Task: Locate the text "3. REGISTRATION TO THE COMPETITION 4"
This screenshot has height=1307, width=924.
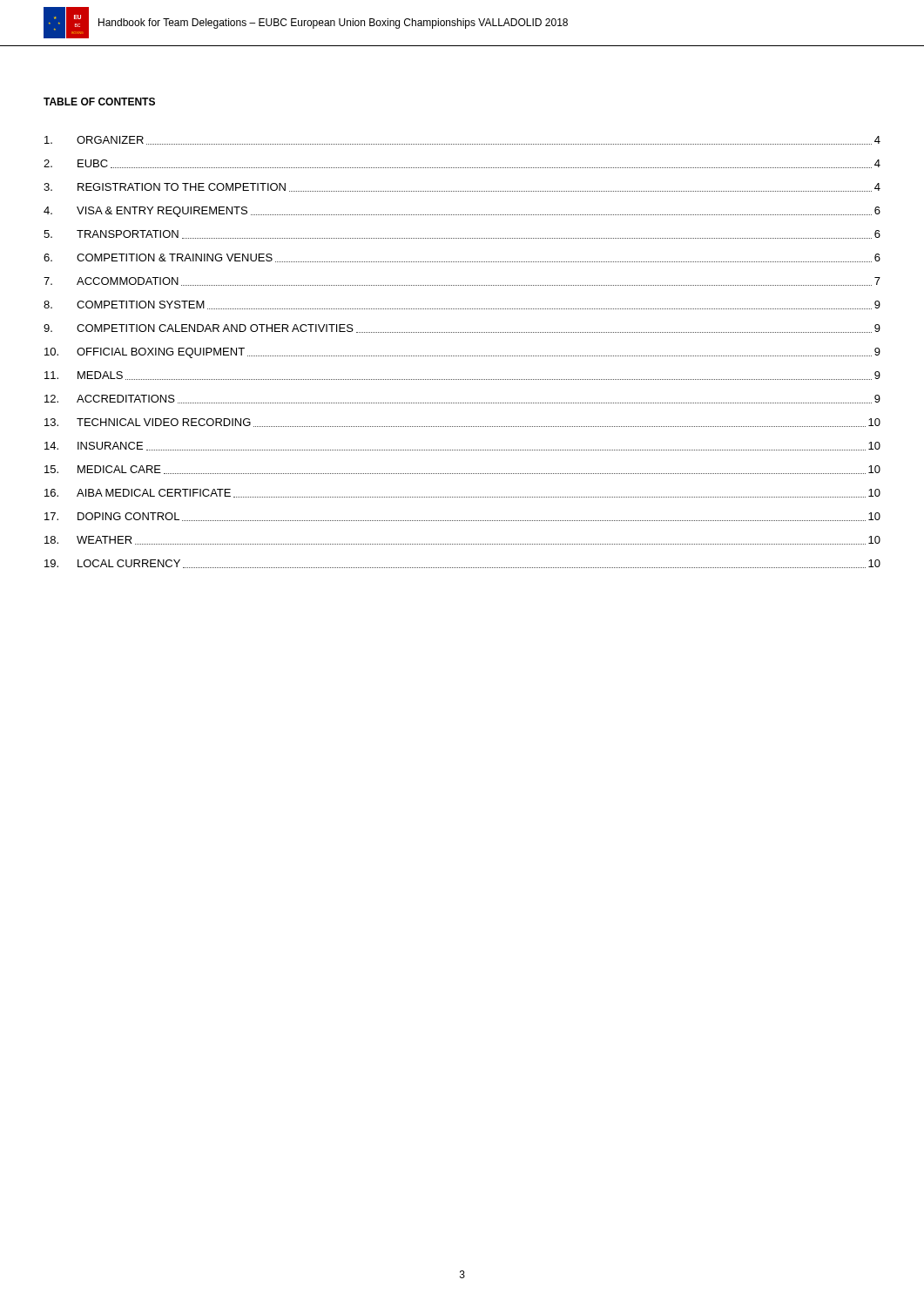Action: (x=462, y=186)
